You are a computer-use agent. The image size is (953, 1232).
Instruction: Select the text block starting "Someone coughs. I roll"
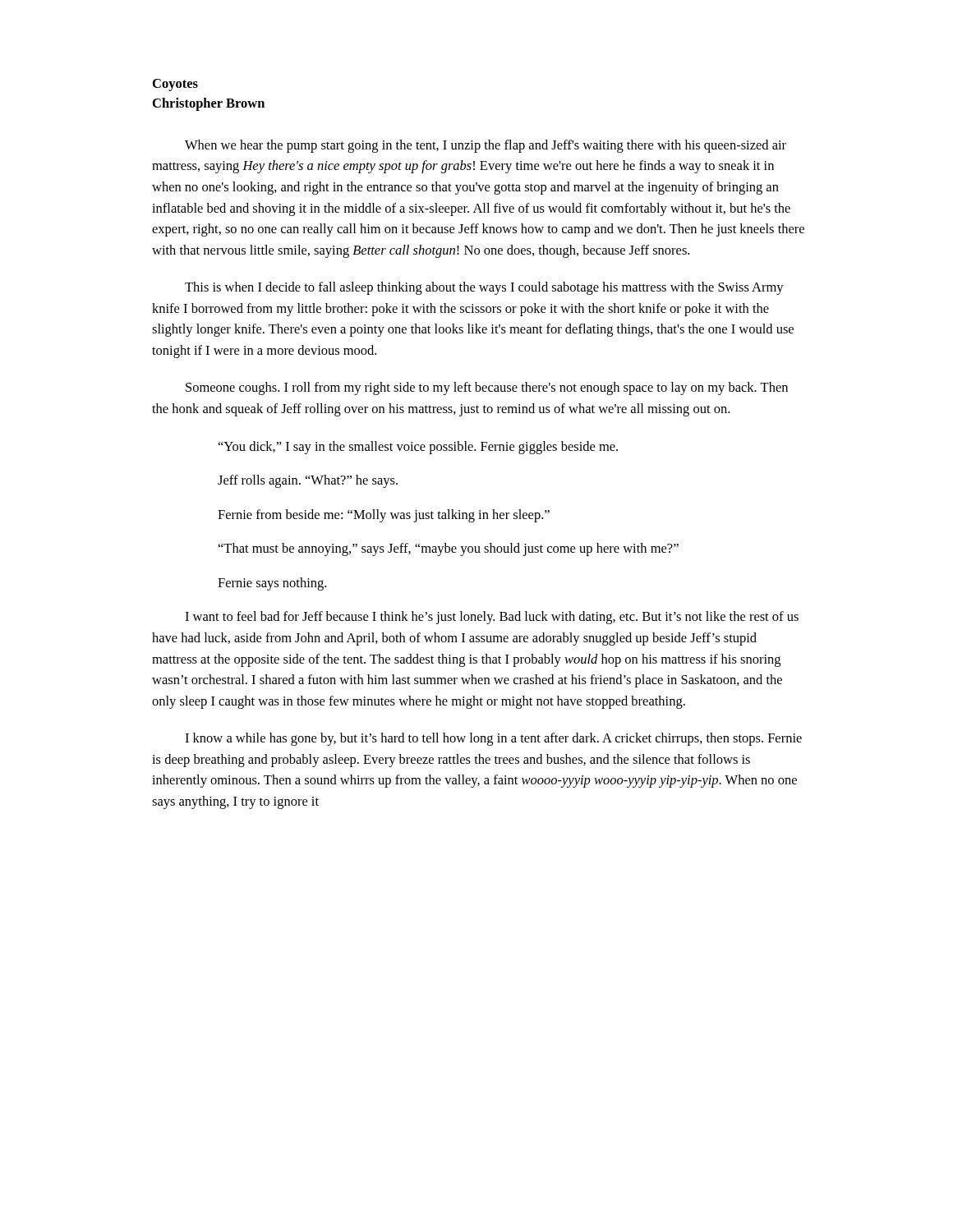click(x=470, y=398)
